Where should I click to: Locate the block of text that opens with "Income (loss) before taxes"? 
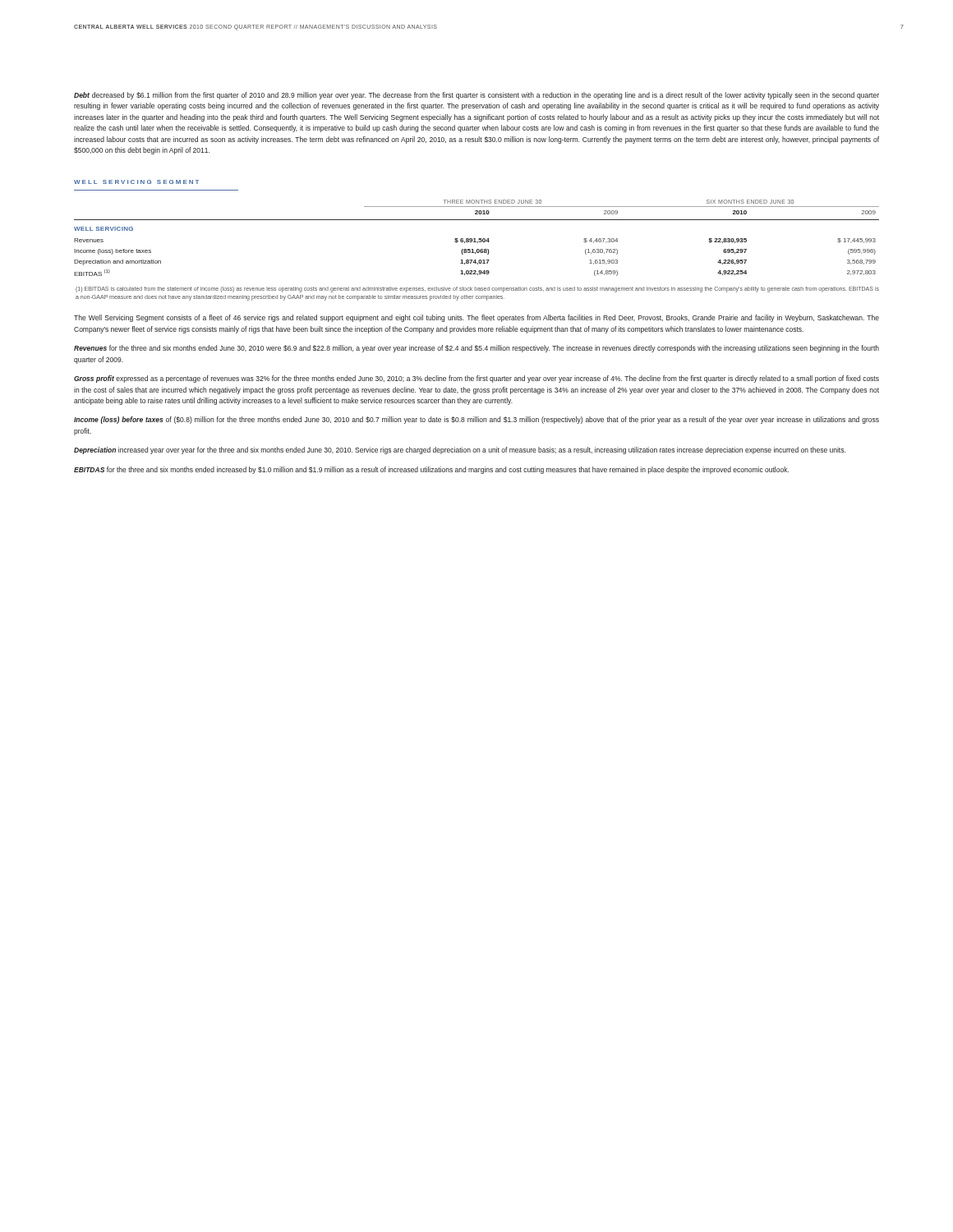pyautogui.click(x=476, y=426)
